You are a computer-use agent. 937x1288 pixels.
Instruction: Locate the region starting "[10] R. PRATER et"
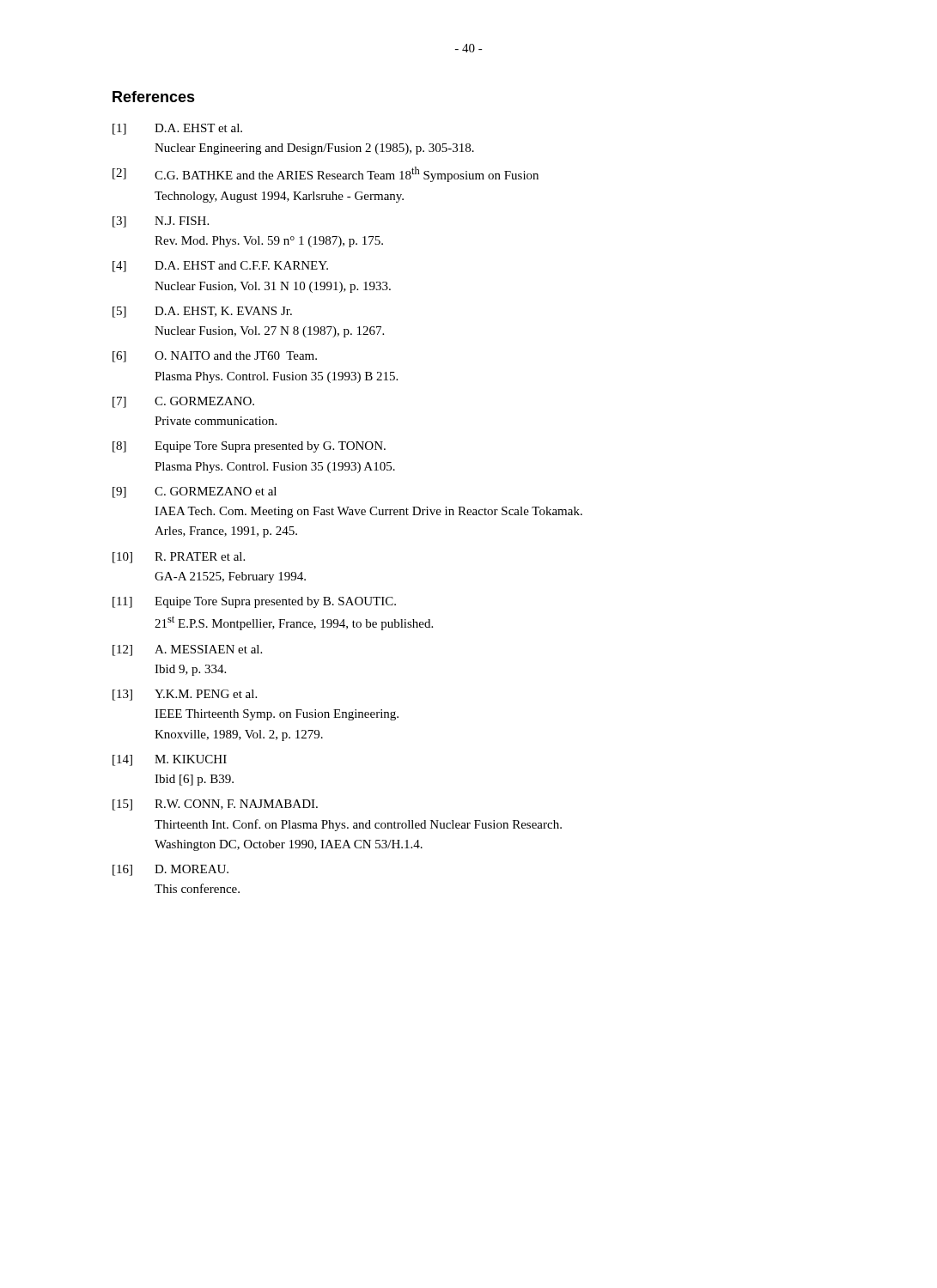tap(179, 558)
